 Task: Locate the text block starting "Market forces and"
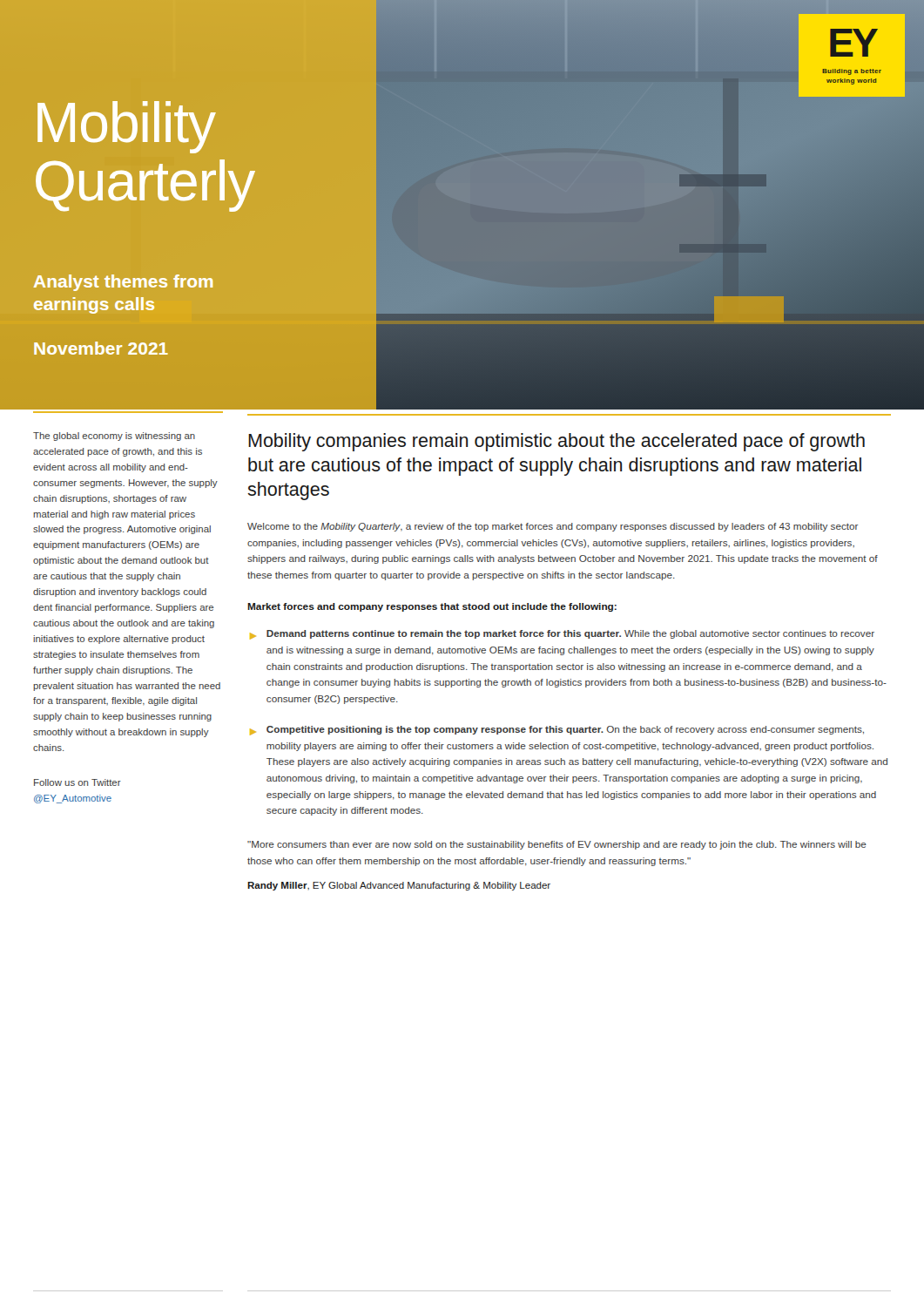coord(432,606)
